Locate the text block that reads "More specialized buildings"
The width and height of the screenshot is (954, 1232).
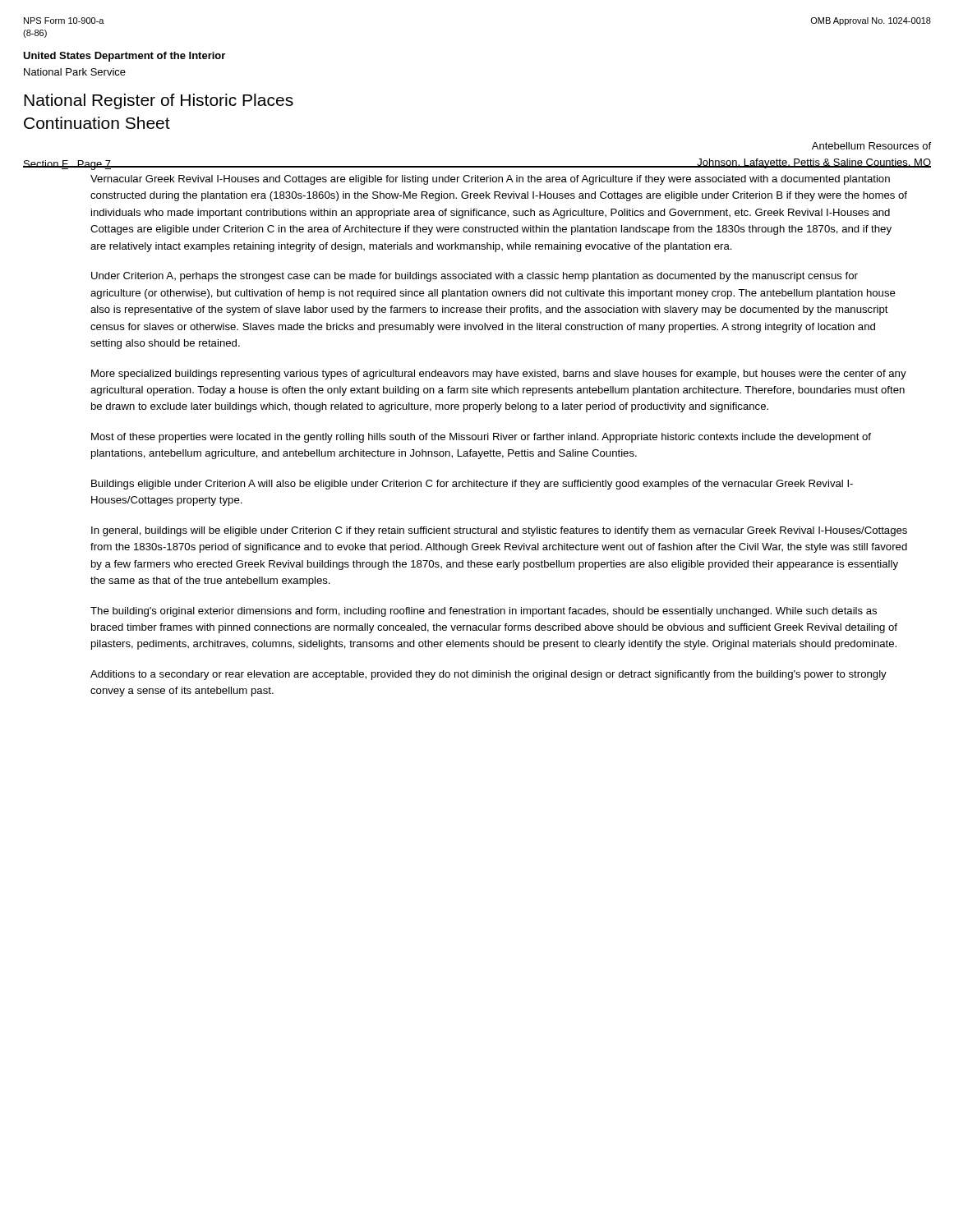point(498,390)
